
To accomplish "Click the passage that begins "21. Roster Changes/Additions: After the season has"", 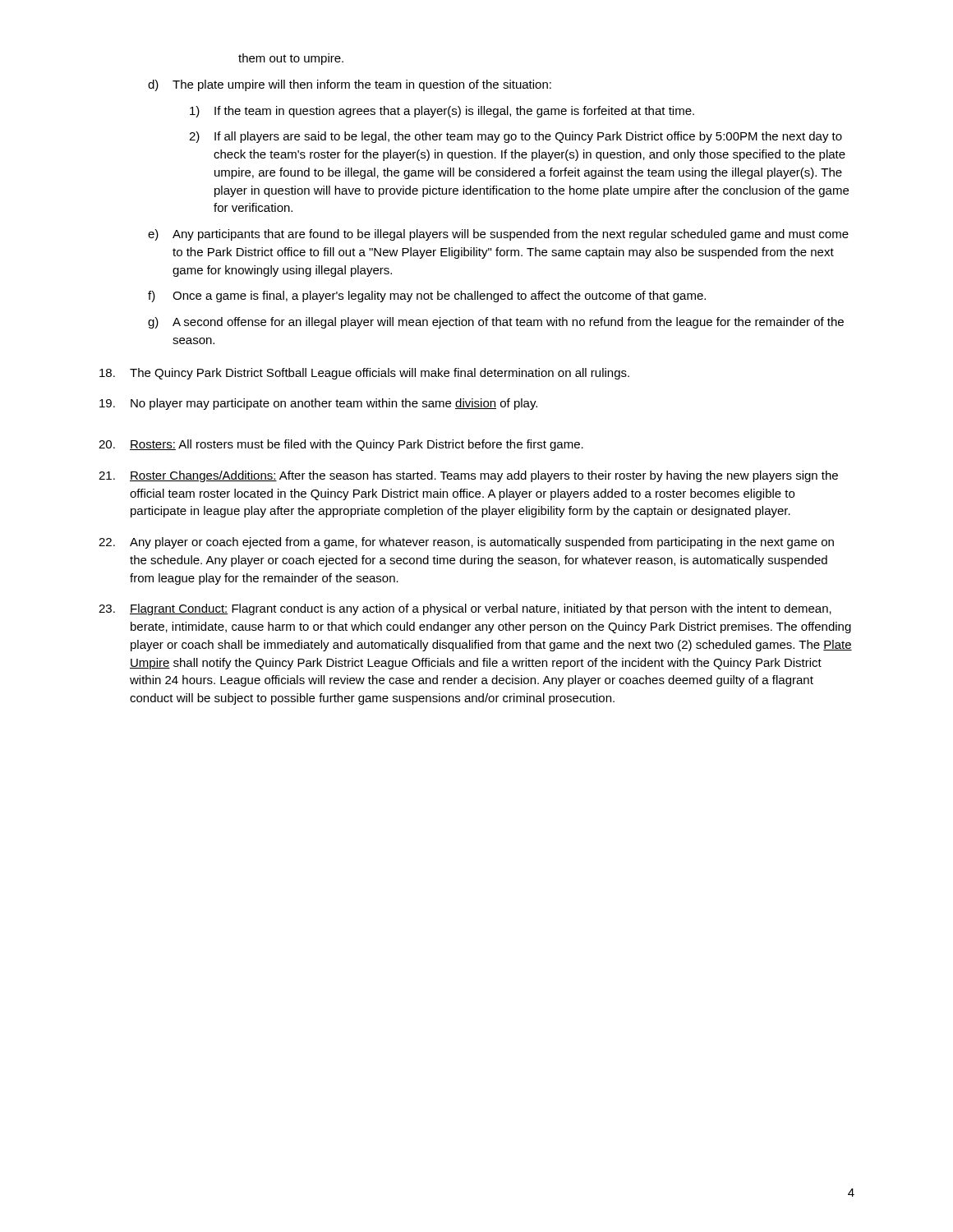I will click(x=476, y=493).
